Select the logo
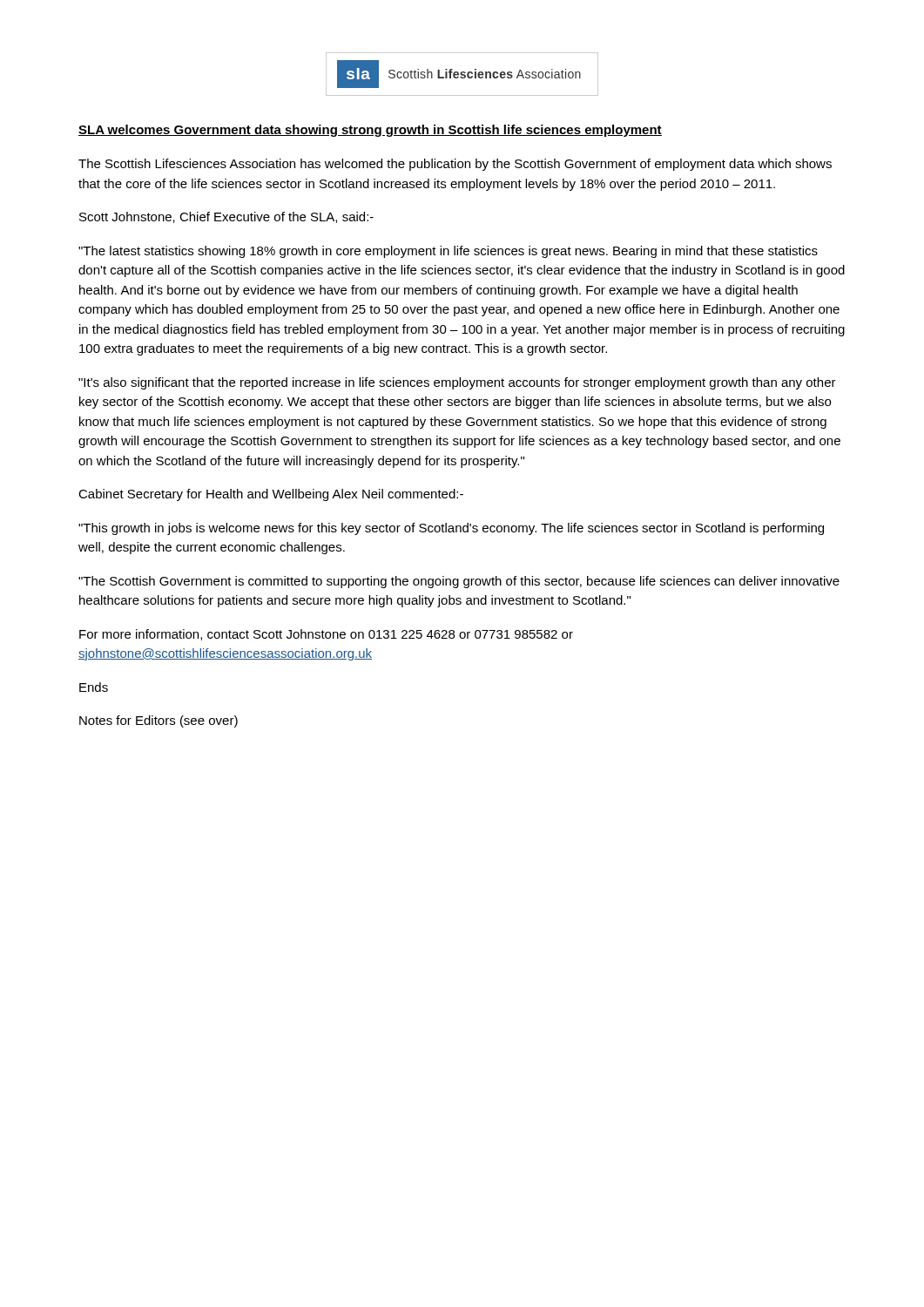The width and height of the screenshot is (924, 1307). pos(462,74)
